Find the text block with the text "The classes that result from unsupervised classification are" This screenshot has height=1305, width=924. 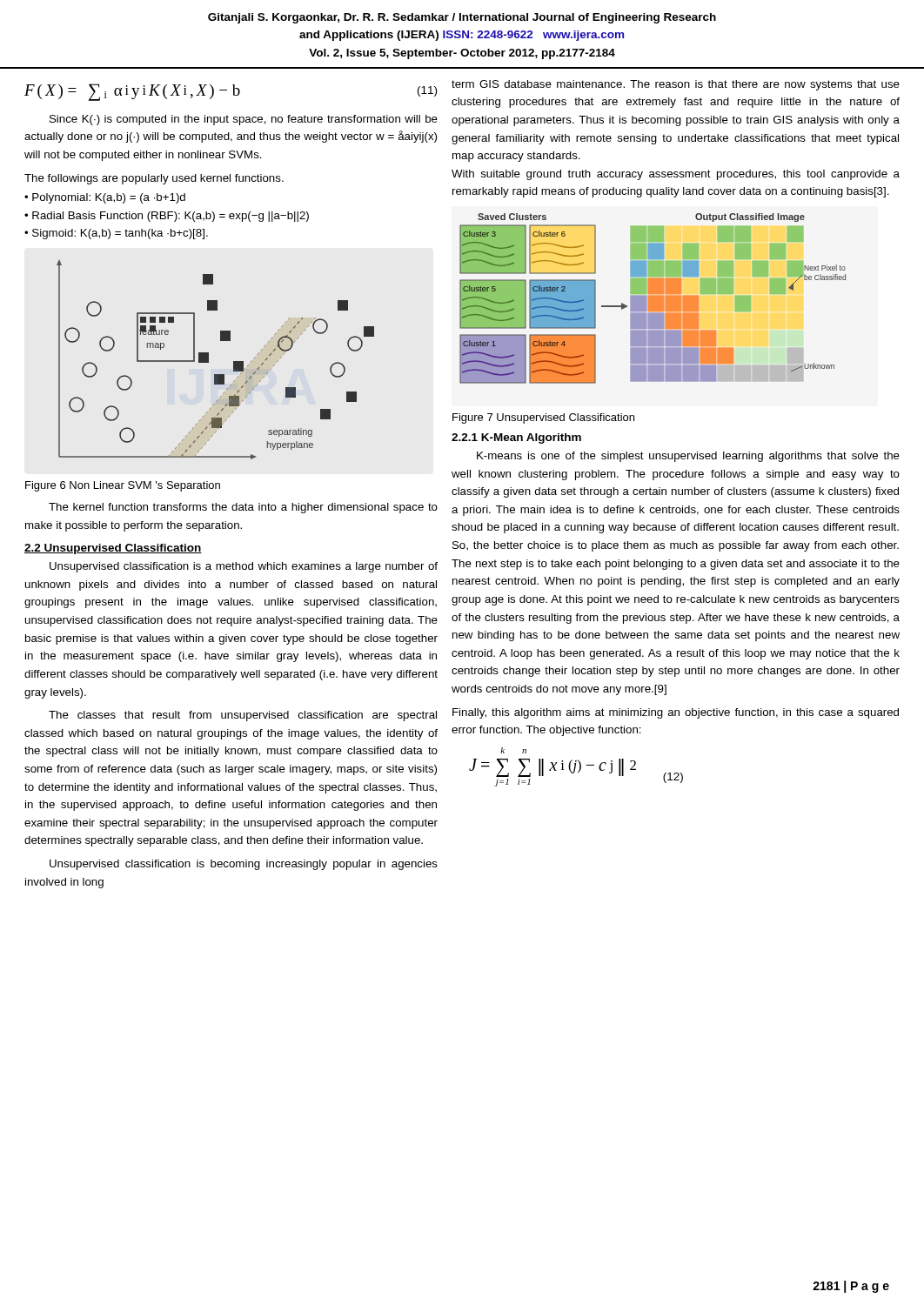click(231, 778)
